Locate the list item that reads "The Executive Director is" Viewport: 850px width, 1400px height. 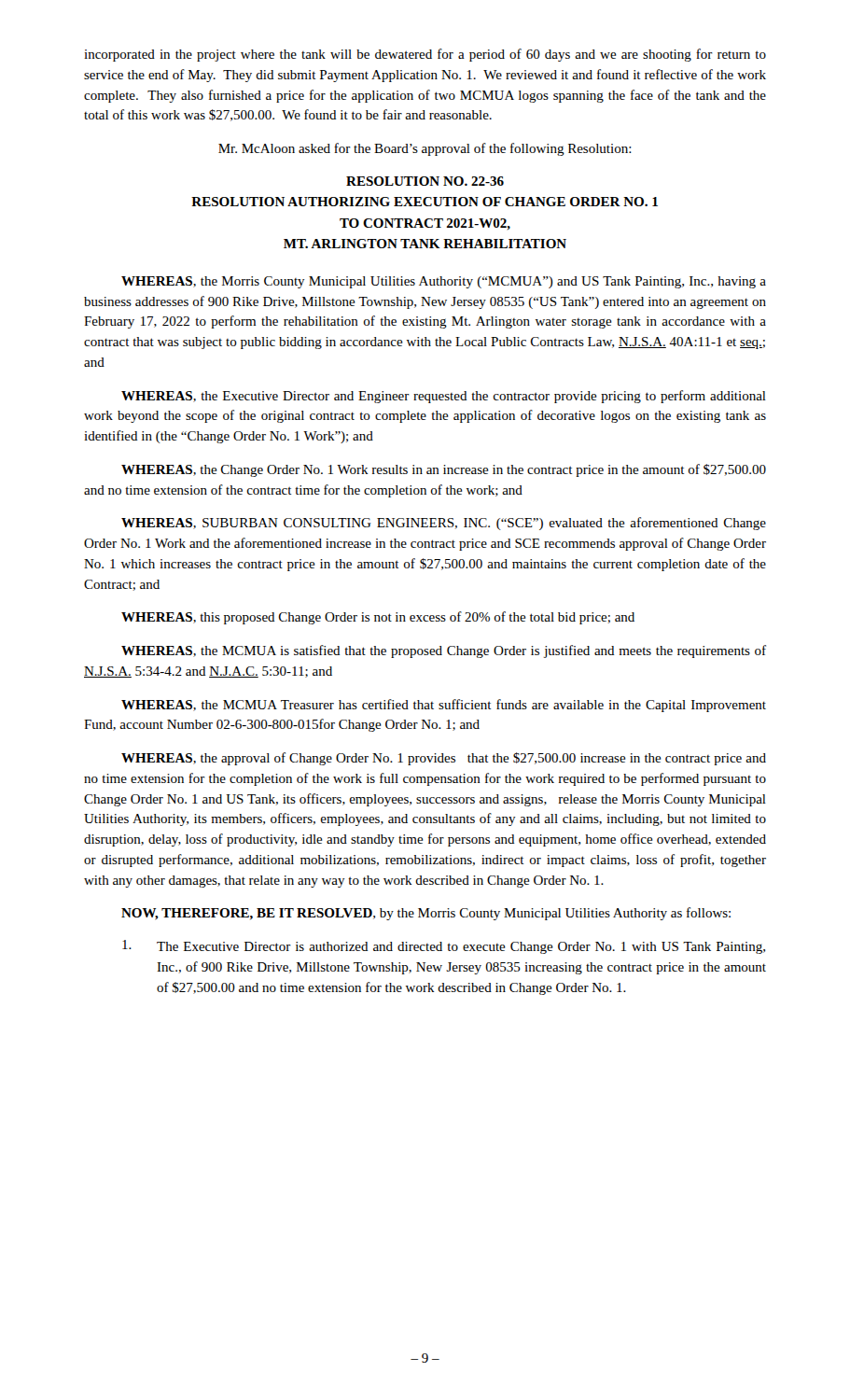444,967
